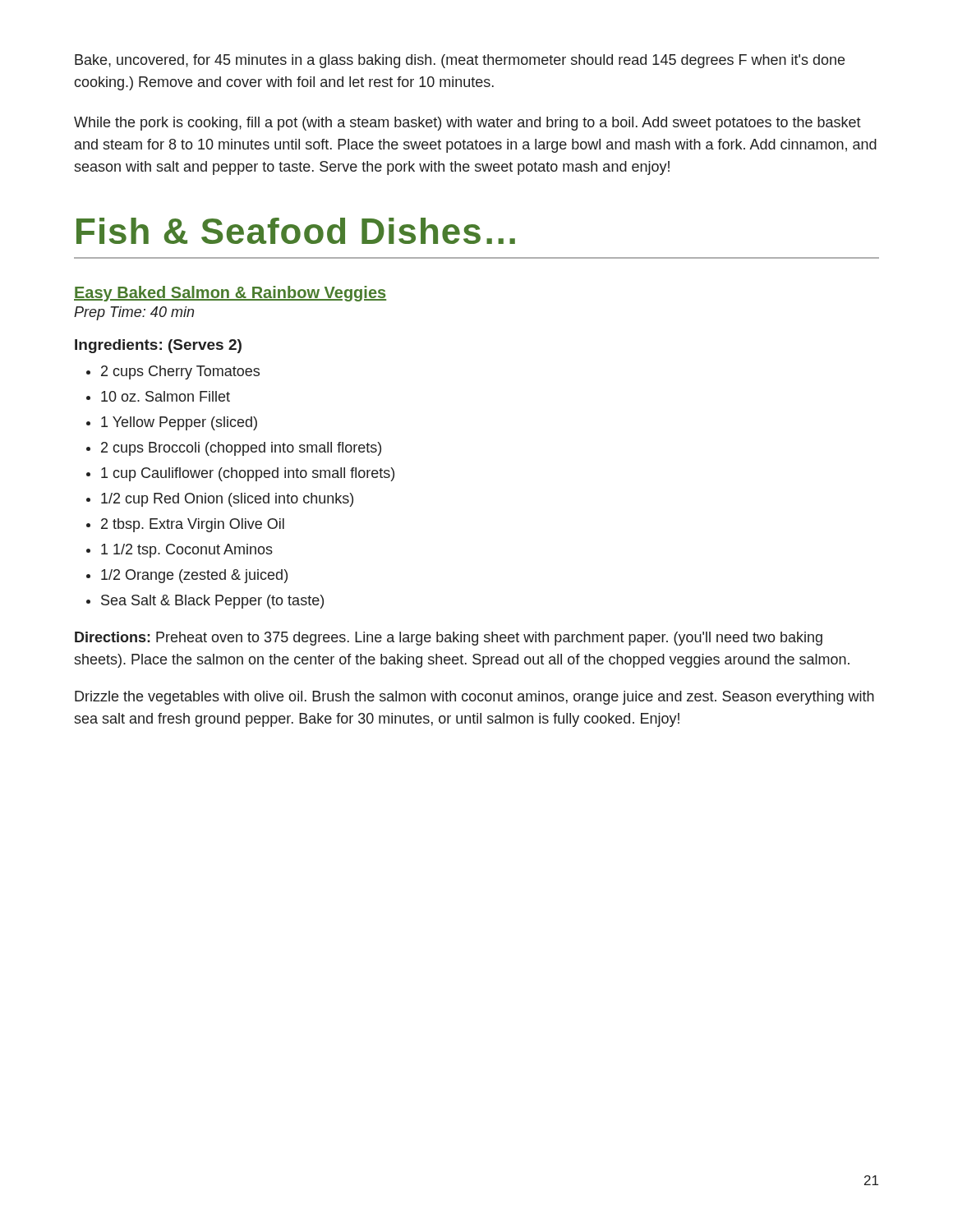Click on the block starting "1 cup Cauliflower (chopped into"
Image resolution: width=953 pixels, height=1232 pixels.
pyautogui.click(x=248, y=473)
